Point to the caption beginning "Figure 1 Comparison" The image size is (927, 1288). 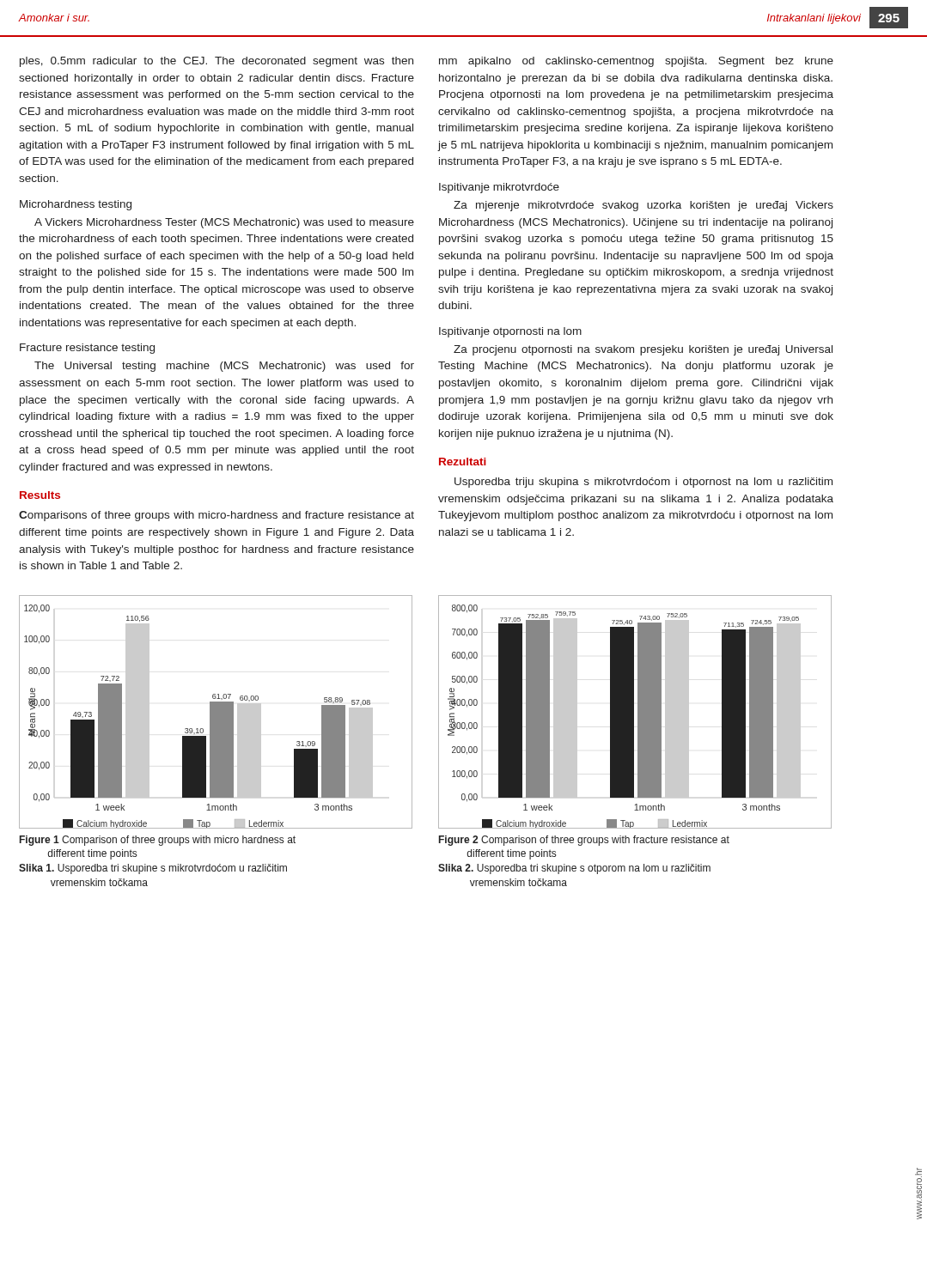click(157, 861)
